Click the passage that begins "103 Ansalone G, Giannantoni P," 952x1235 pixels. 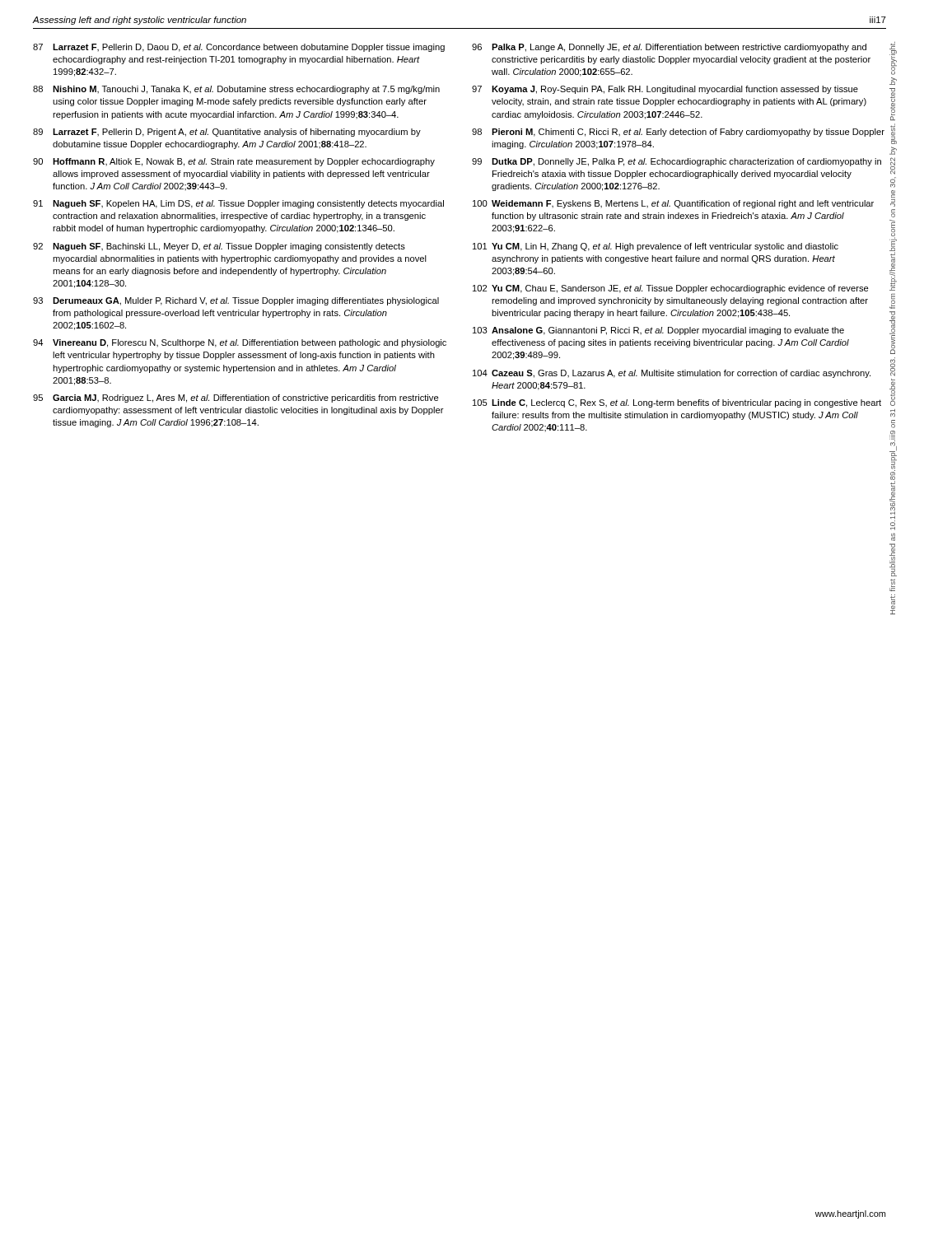[x=679, y=343]
